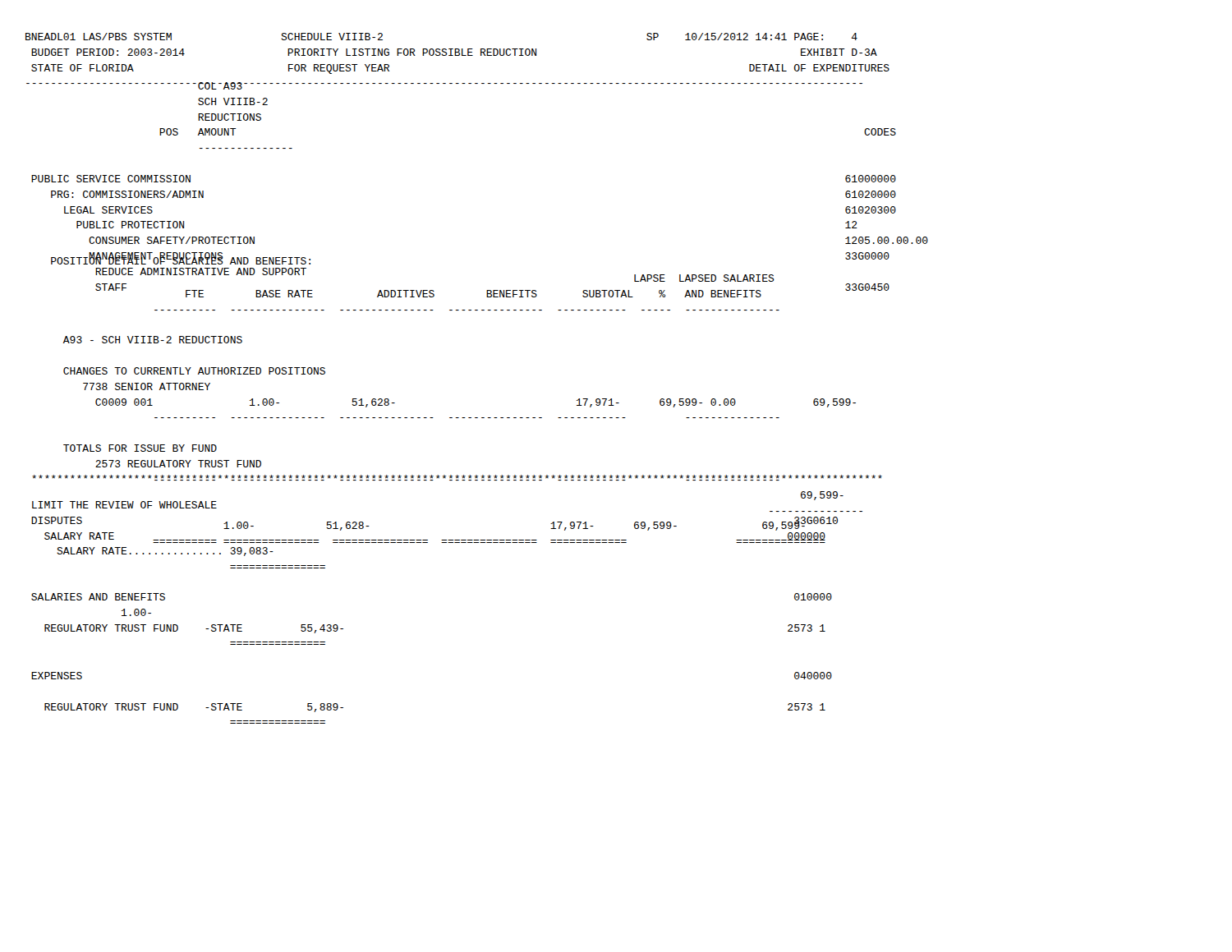
Task: Click on the block starting "POSITION DETAIL OF"
Action: pyautogui.click(x=169, y=275)
